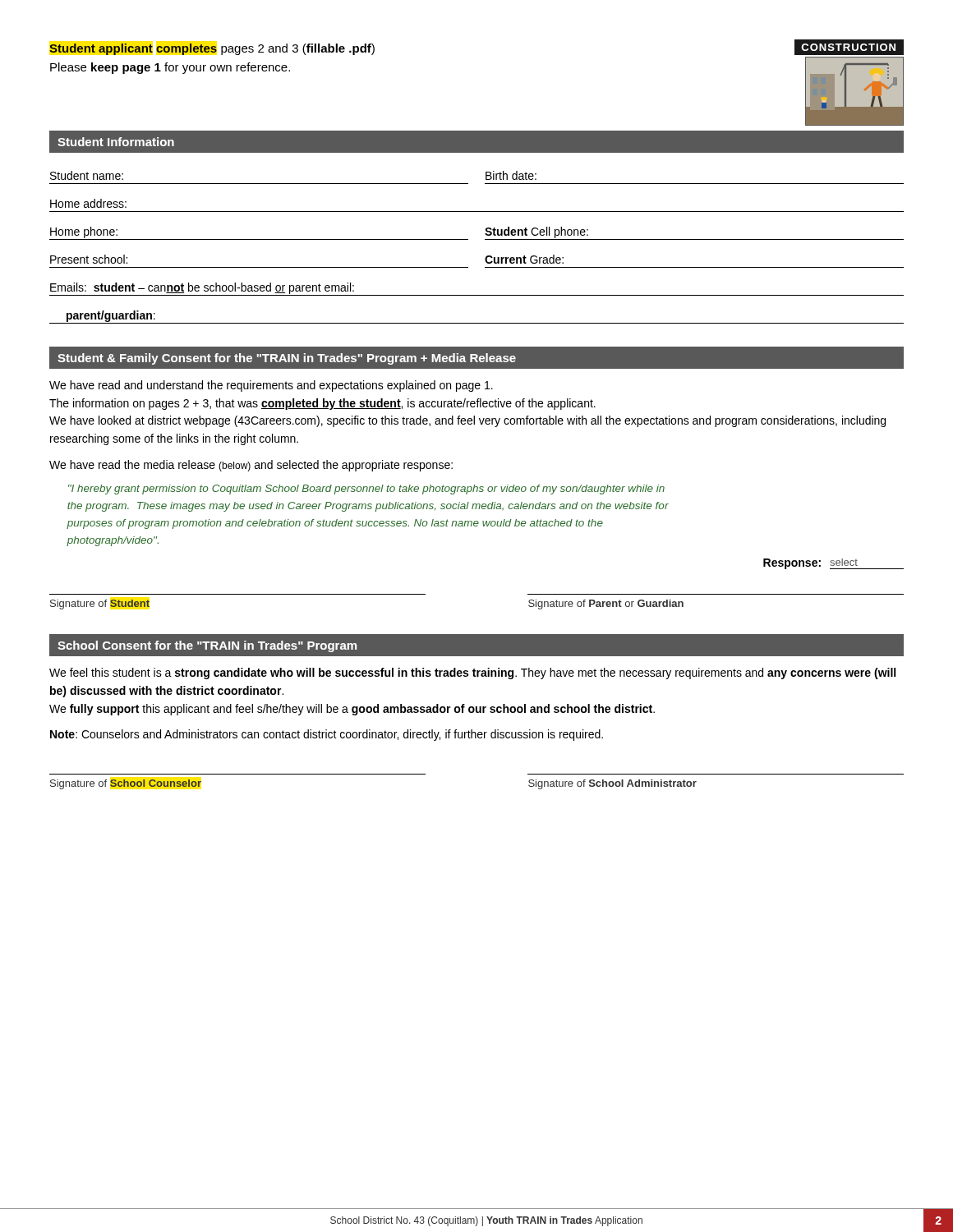Navigate to the passage starting "Signature of Student"

click(x=237, y=602)
